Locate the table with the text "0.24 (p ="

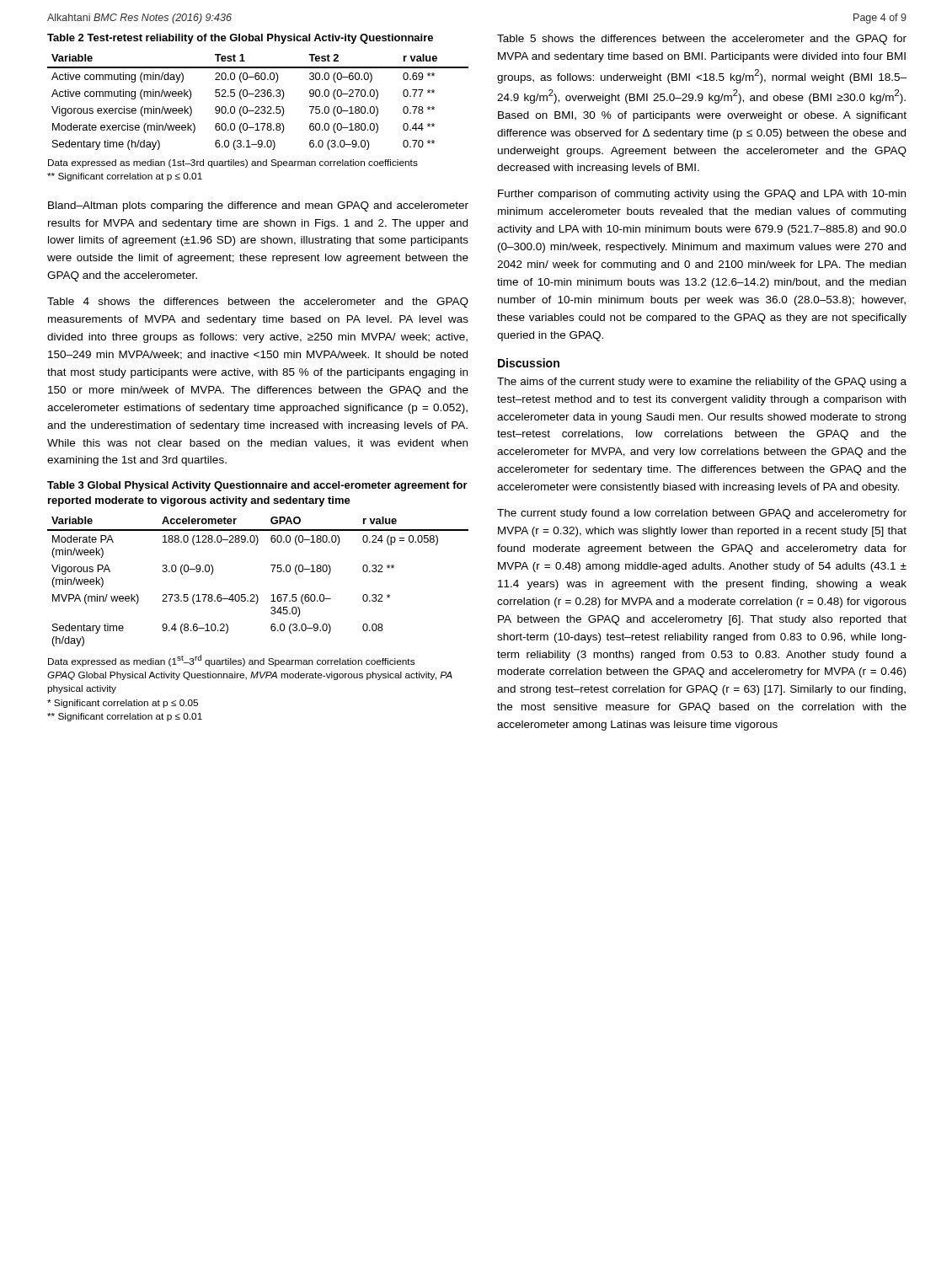click(x=258, y=601)
